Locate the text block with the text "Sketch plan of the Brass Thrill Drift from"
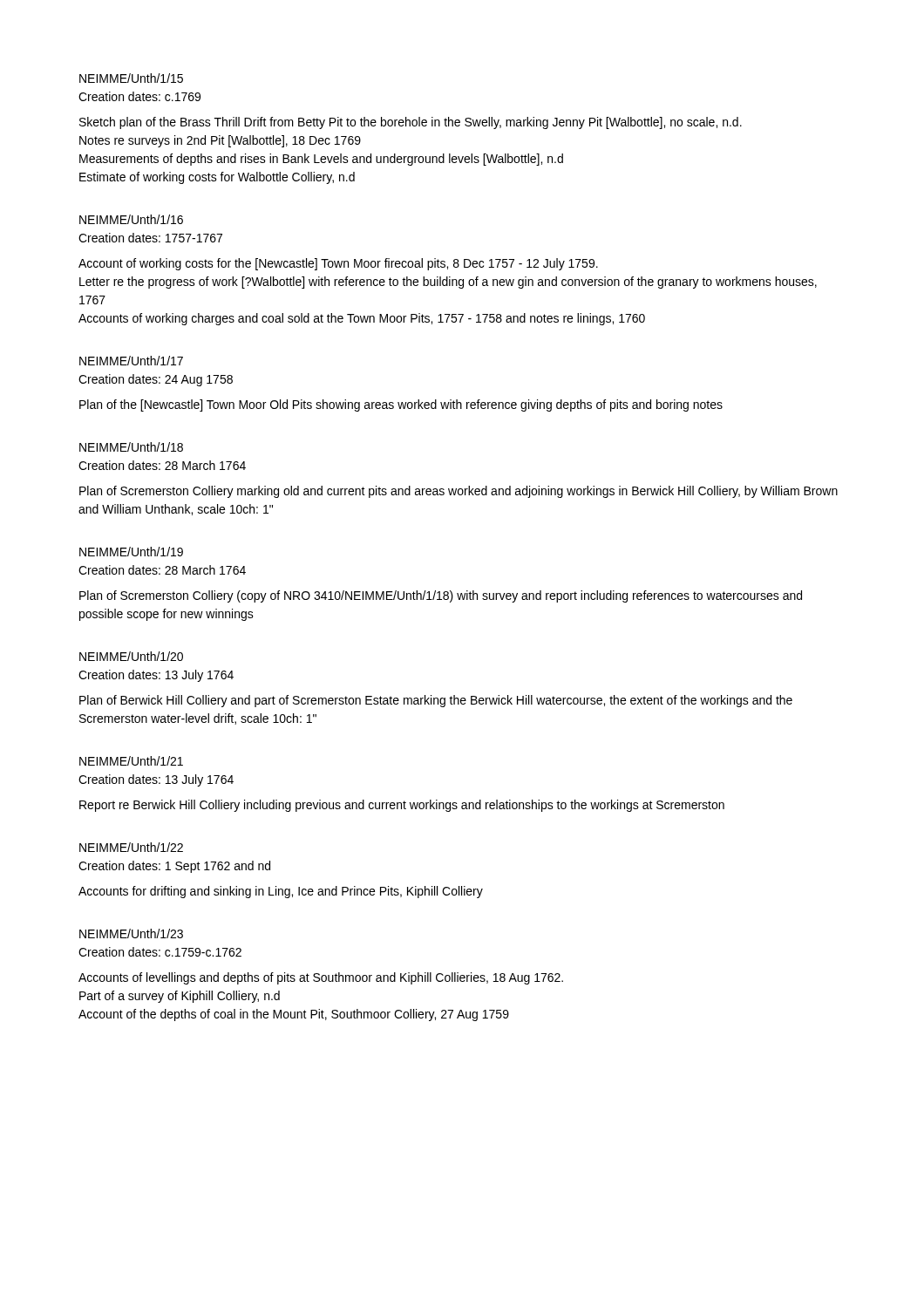The width and height of the screenshot is (924, 1308). 410,150
